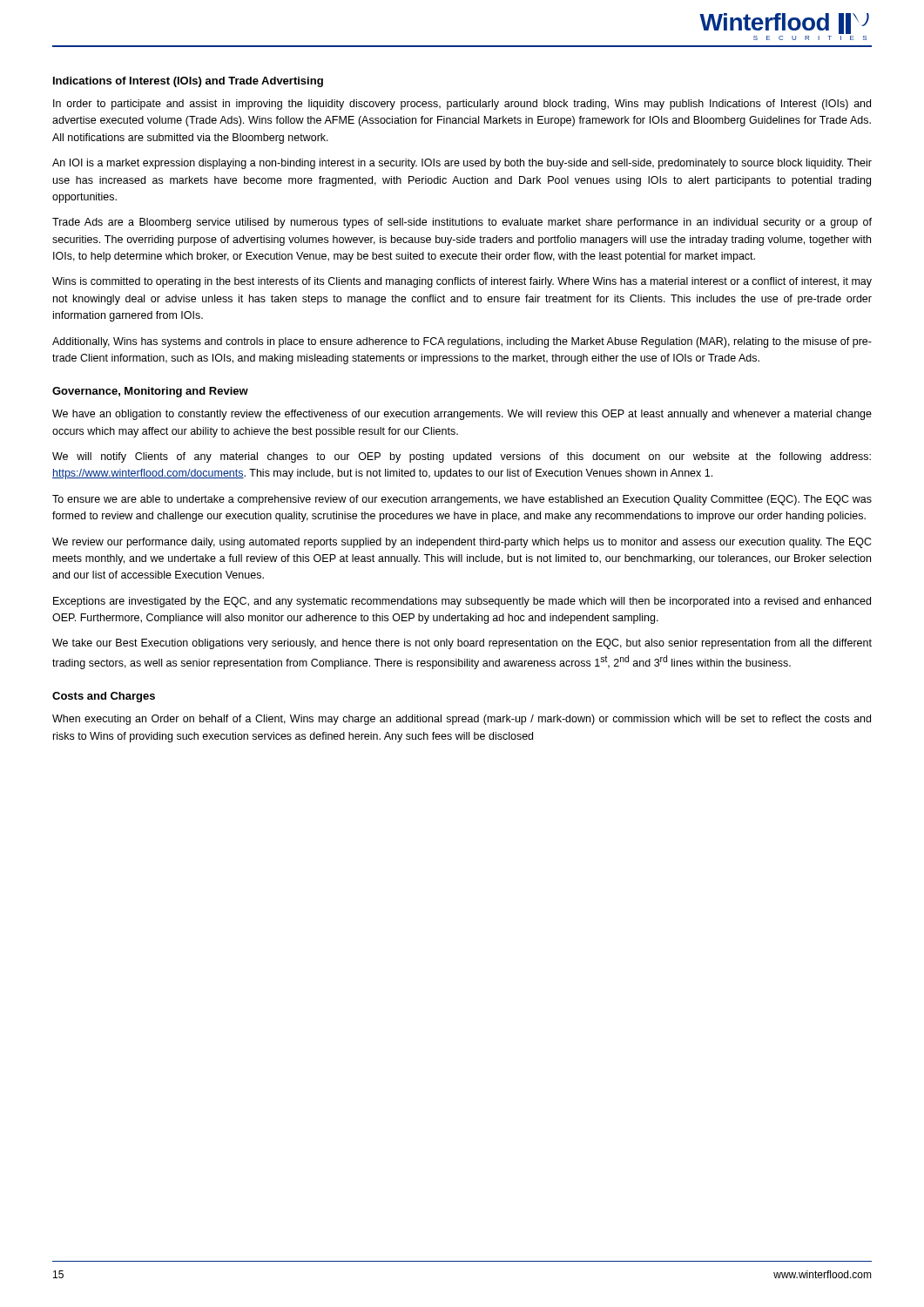Select the region starting "We will notify"

462,465
